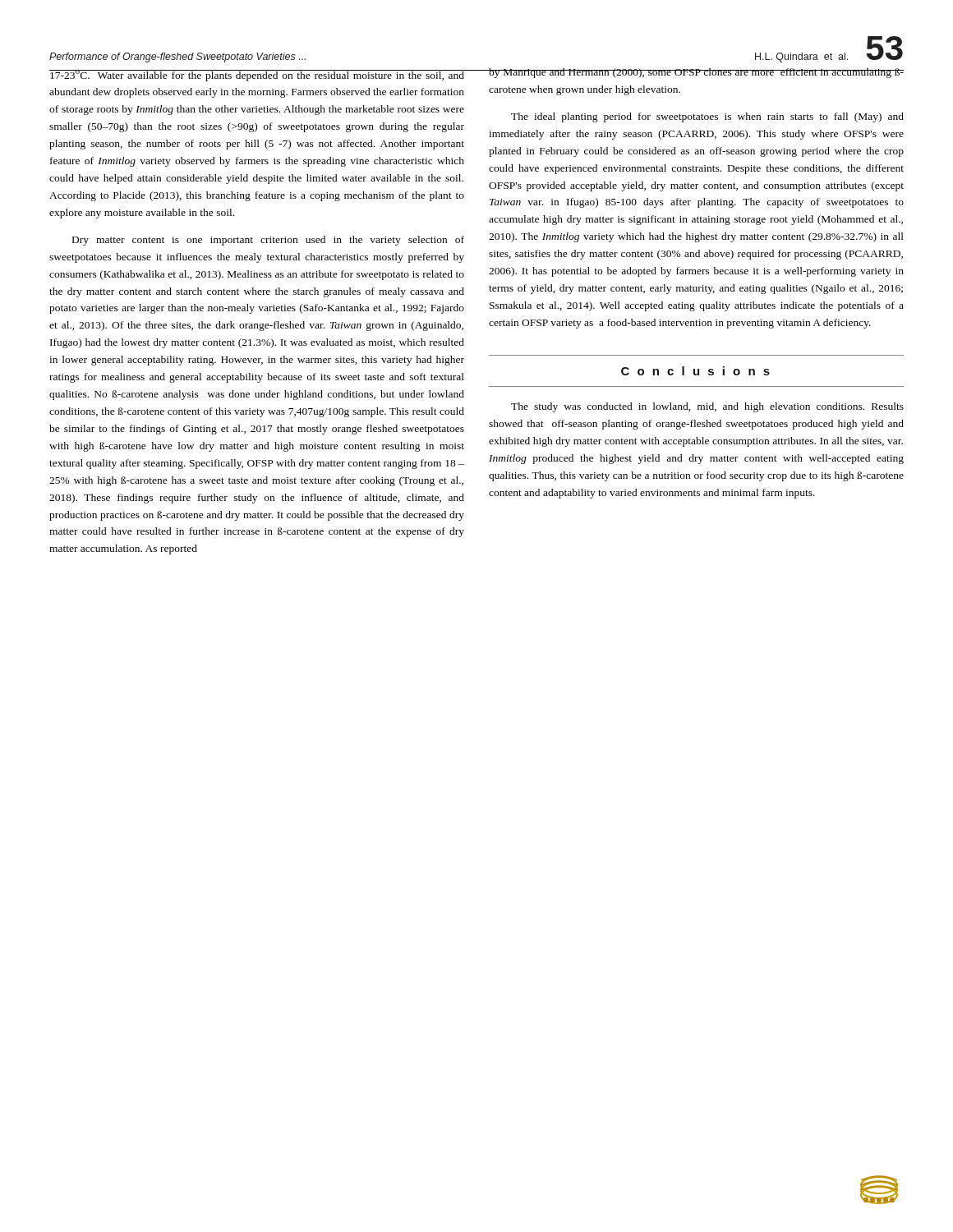Click on the text block starting "The study was"

click(696, 450)
